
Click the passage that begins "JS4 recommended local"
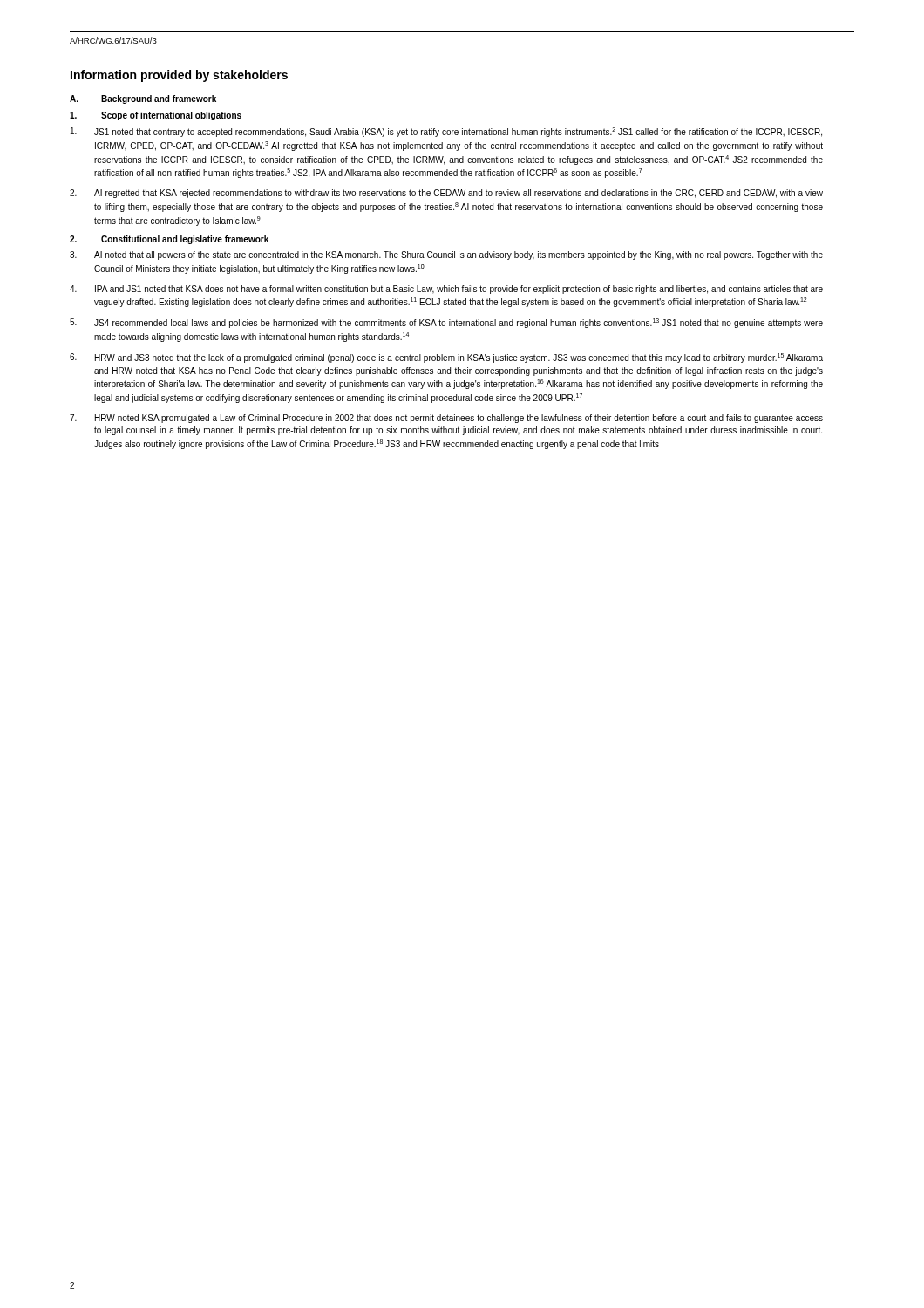[x=462, y=330]
